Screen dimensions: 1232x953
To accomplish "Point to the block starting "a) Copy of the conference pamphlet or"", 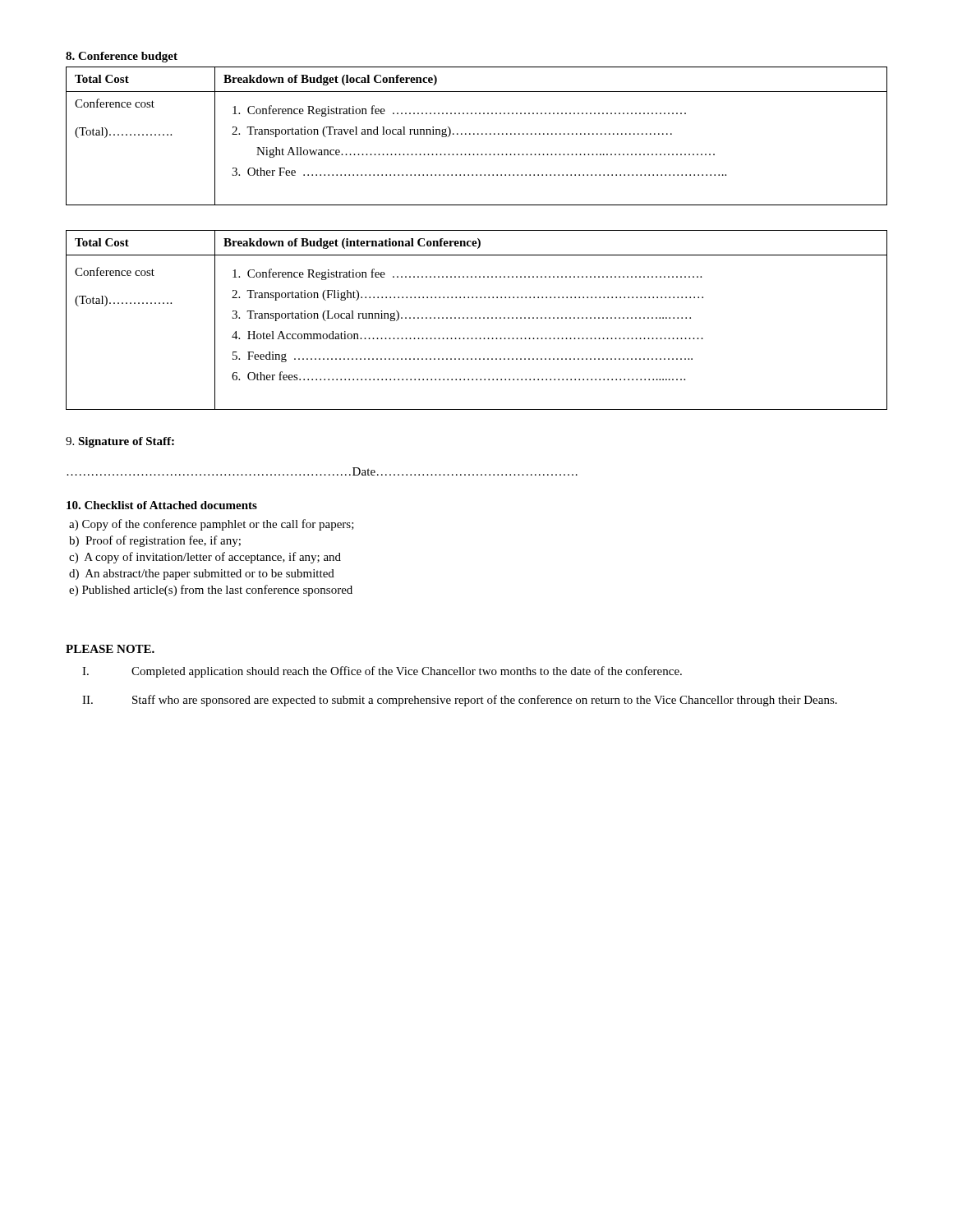I will point(212,524).
